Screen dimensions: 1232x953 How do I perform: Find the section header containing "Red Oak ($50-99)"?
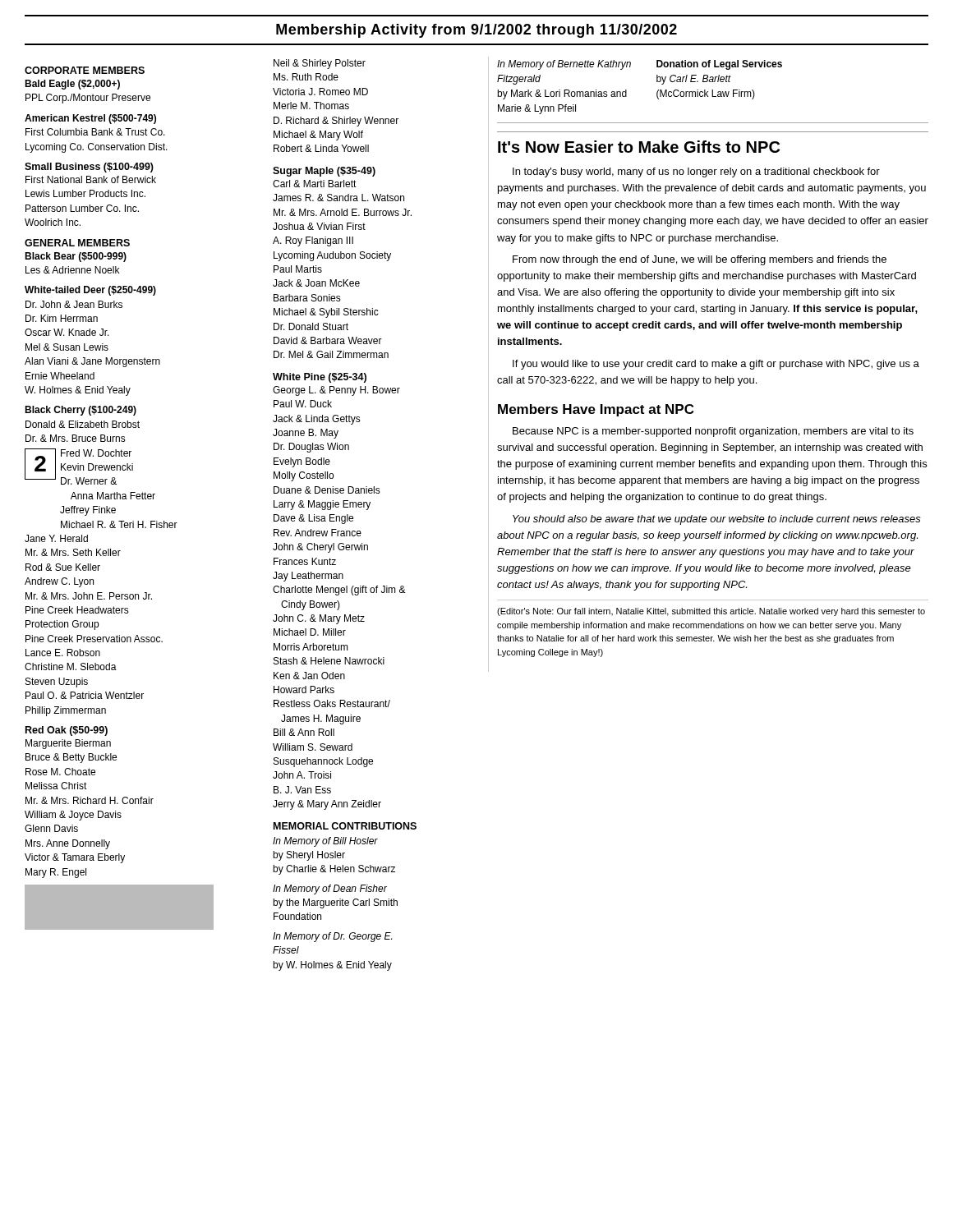pos(66,730)
